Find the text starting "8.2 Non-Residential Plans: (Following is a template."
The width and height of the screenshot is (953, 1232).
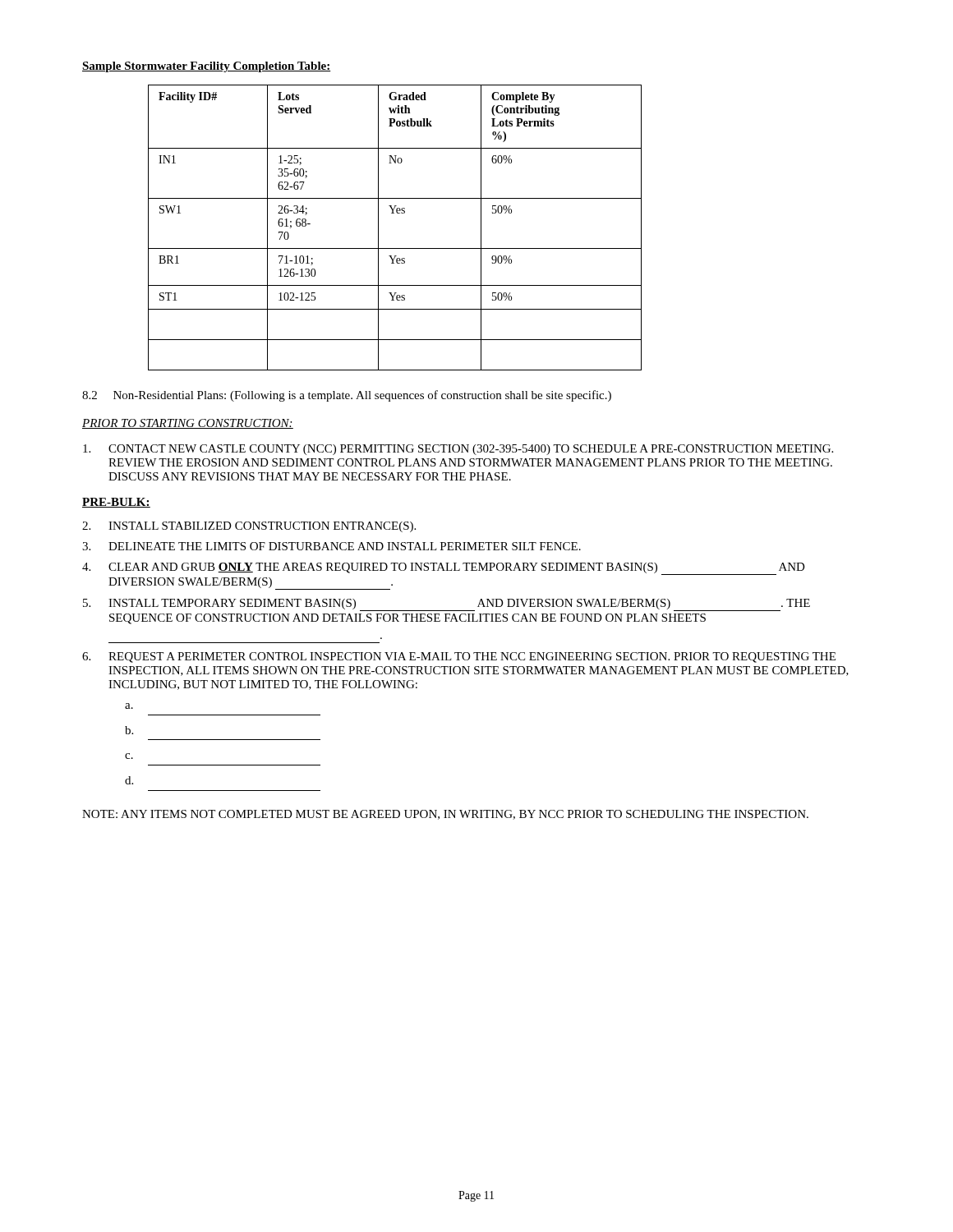347,395
